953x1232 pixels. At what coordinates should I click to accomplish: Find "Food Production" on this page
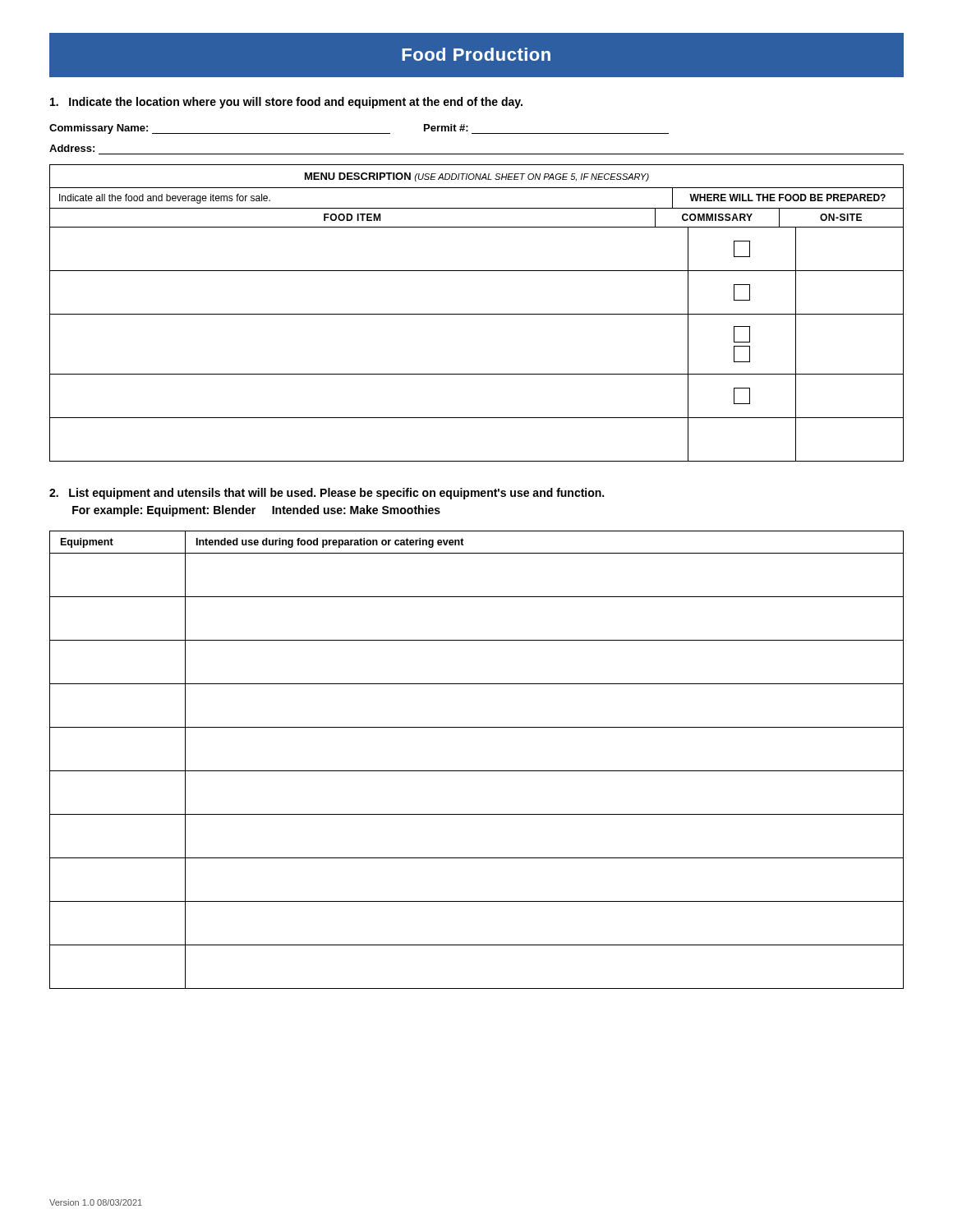476,55
